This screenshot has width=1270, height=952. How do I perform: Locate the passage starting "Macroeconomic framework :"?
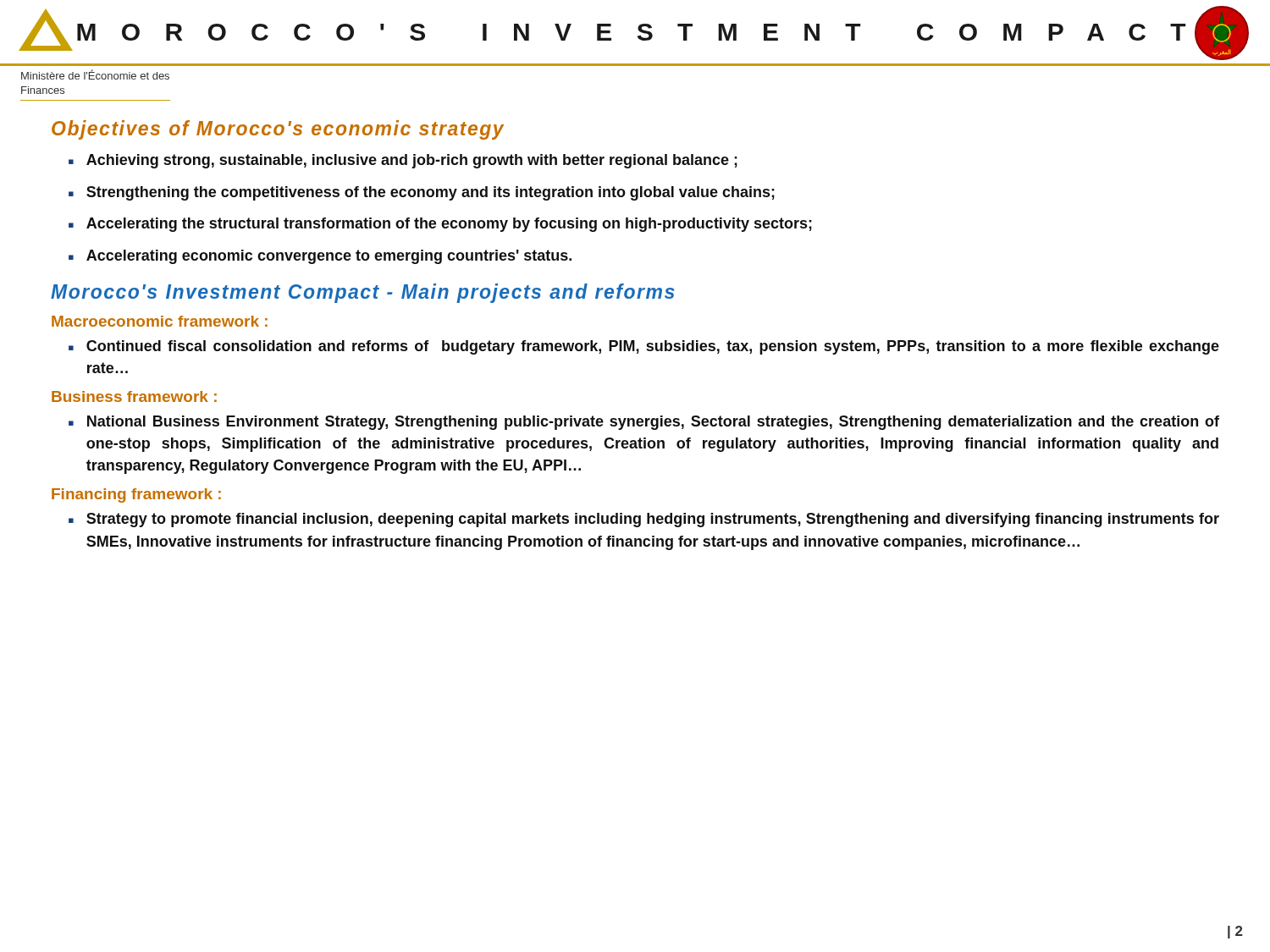click(160, 321)
